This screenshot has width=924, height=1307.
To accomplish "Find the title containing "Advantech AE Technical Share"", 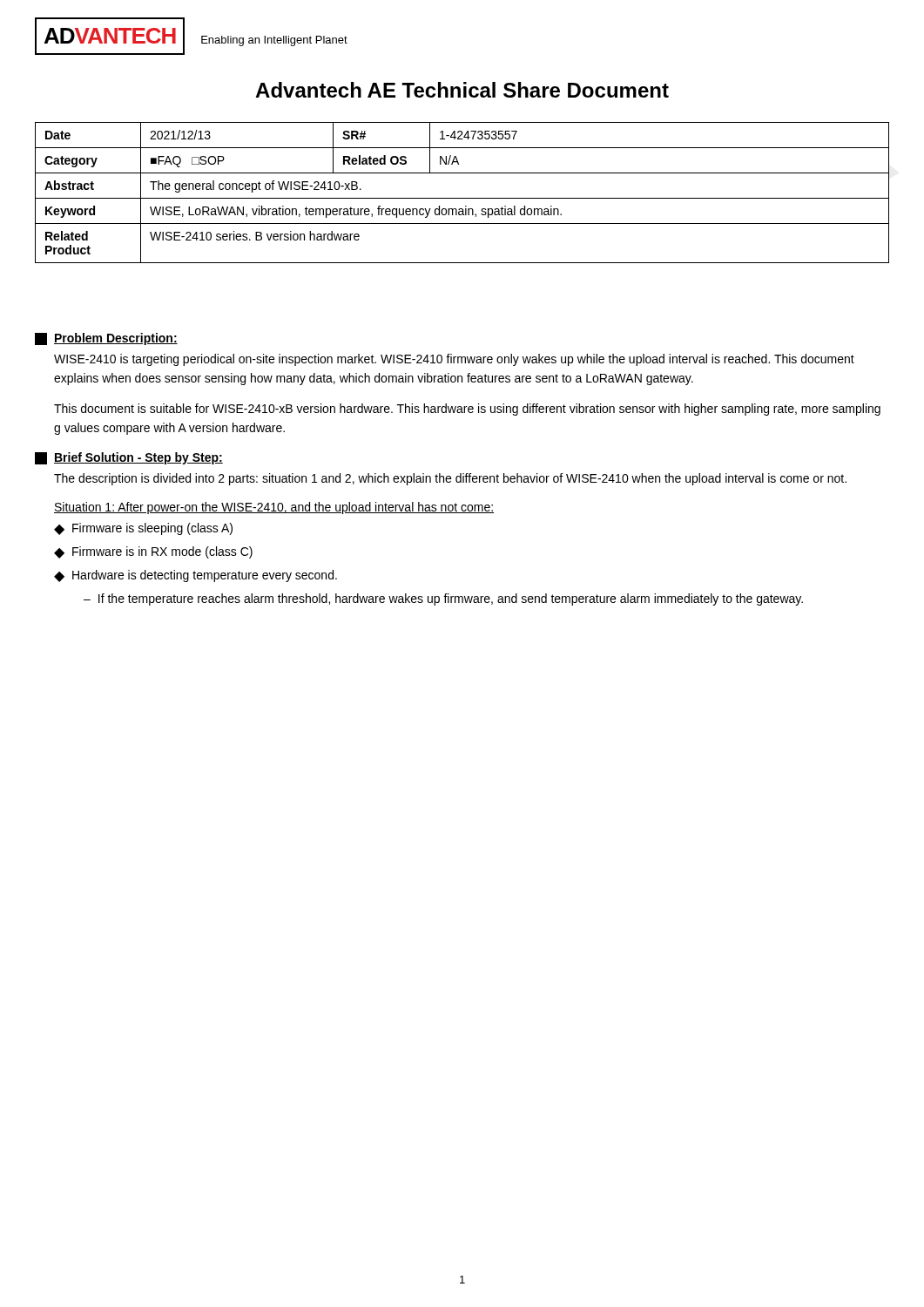I will (462, 90).
